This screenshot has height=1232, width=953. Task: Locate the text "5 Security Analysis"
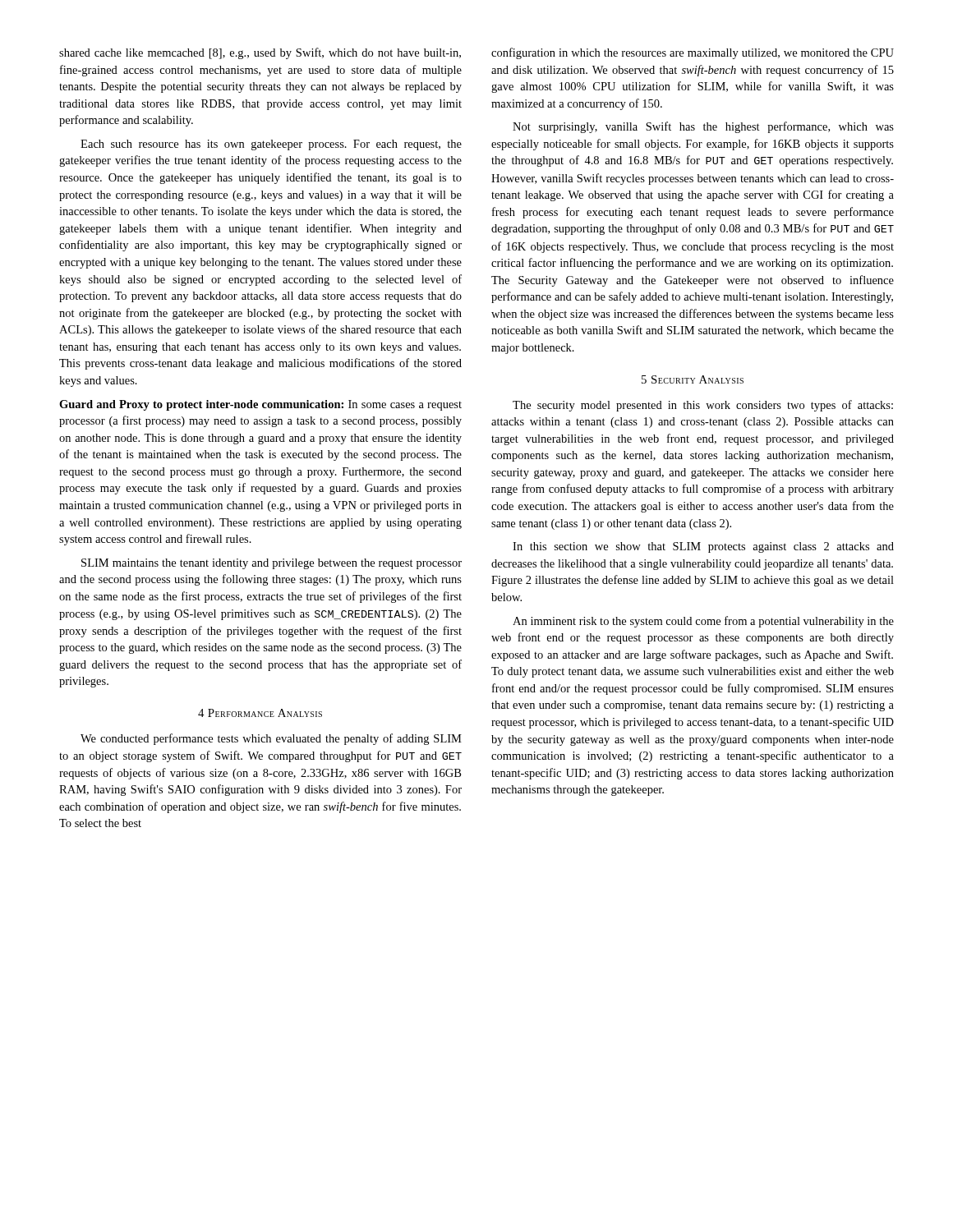pos(693,379)
